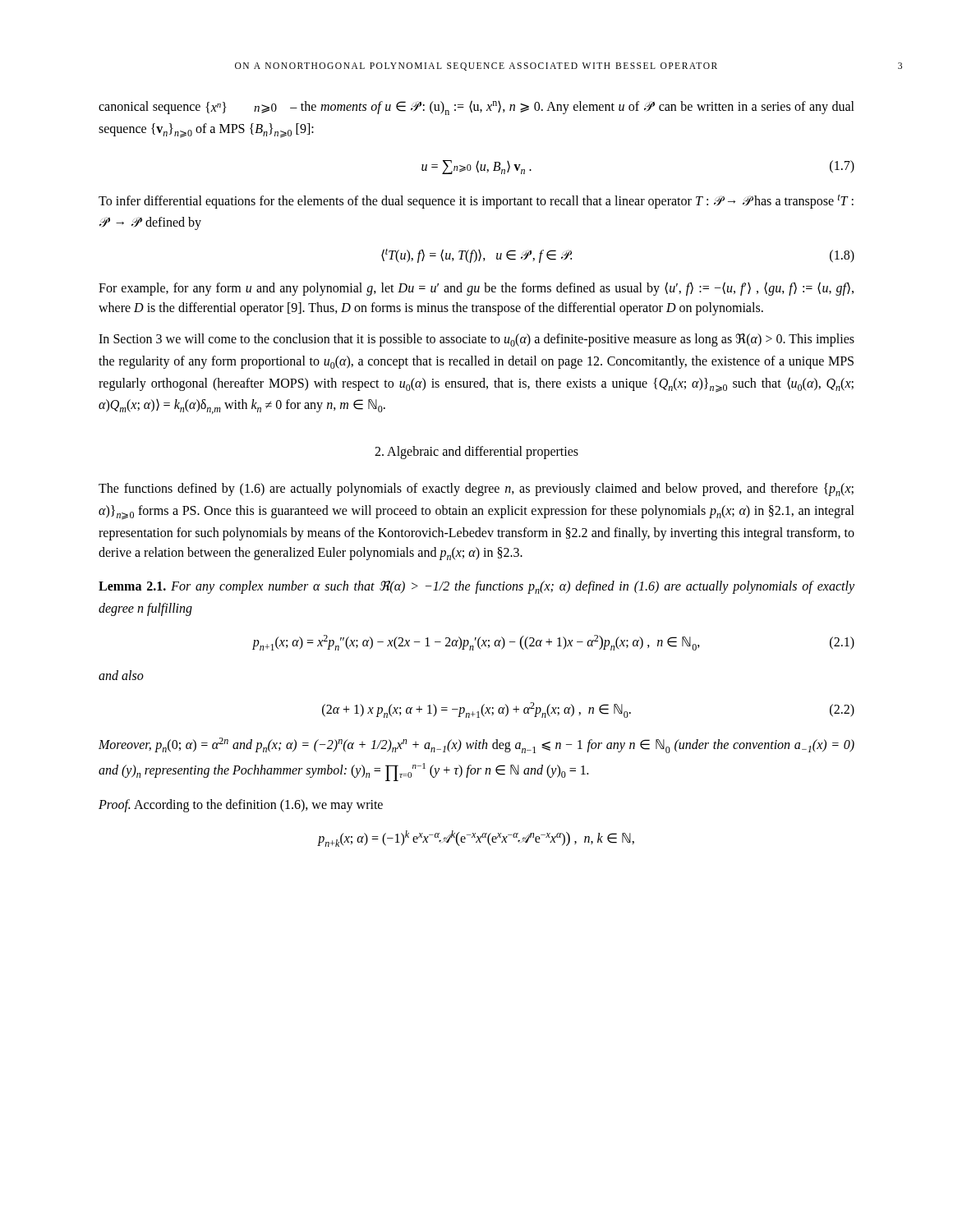Where is the section header that starts "2. Algebraic and differential"?
953x1232 pixels.
point(476,452)
